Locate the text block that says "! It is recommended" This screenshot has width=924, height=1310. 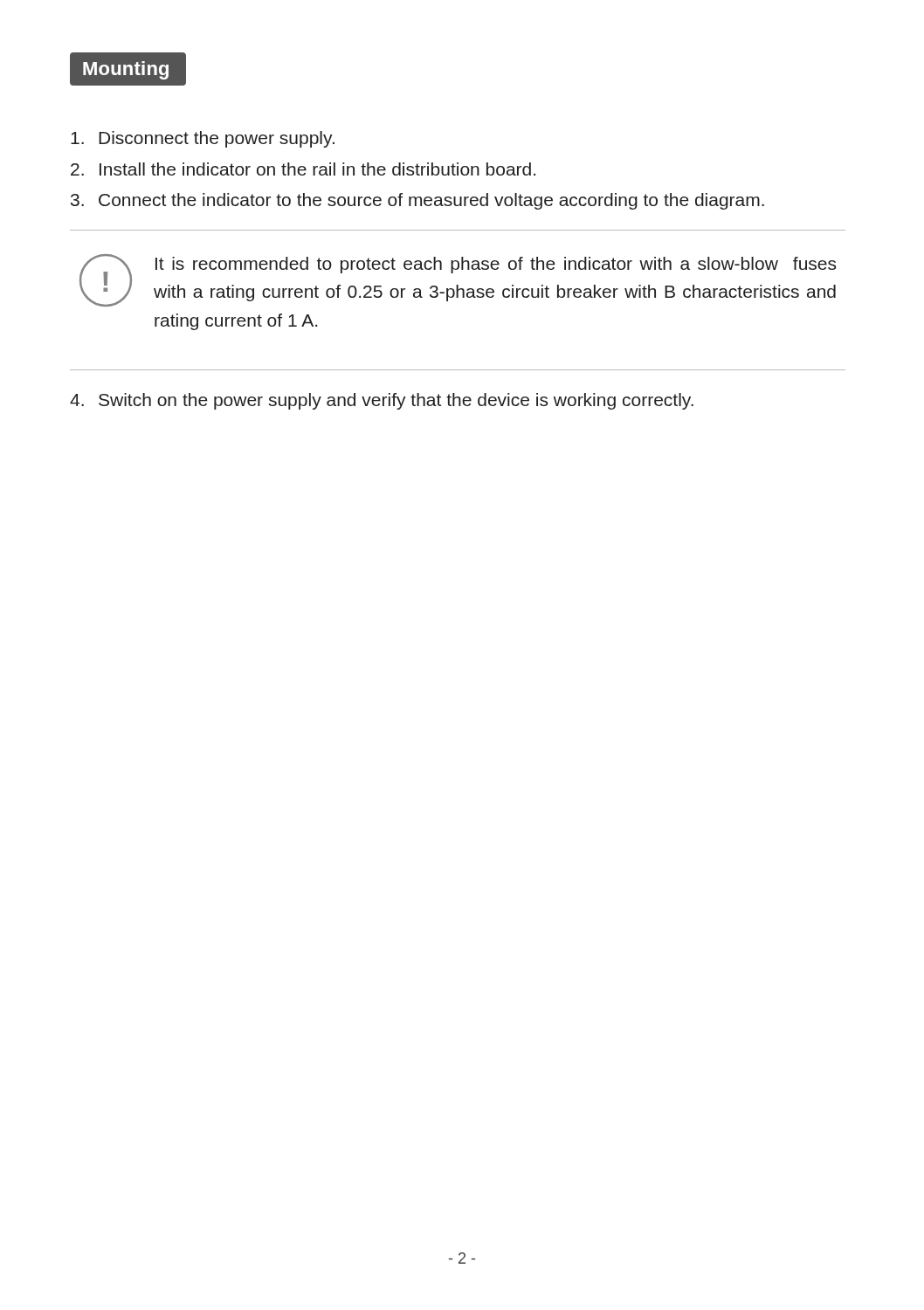458,292
